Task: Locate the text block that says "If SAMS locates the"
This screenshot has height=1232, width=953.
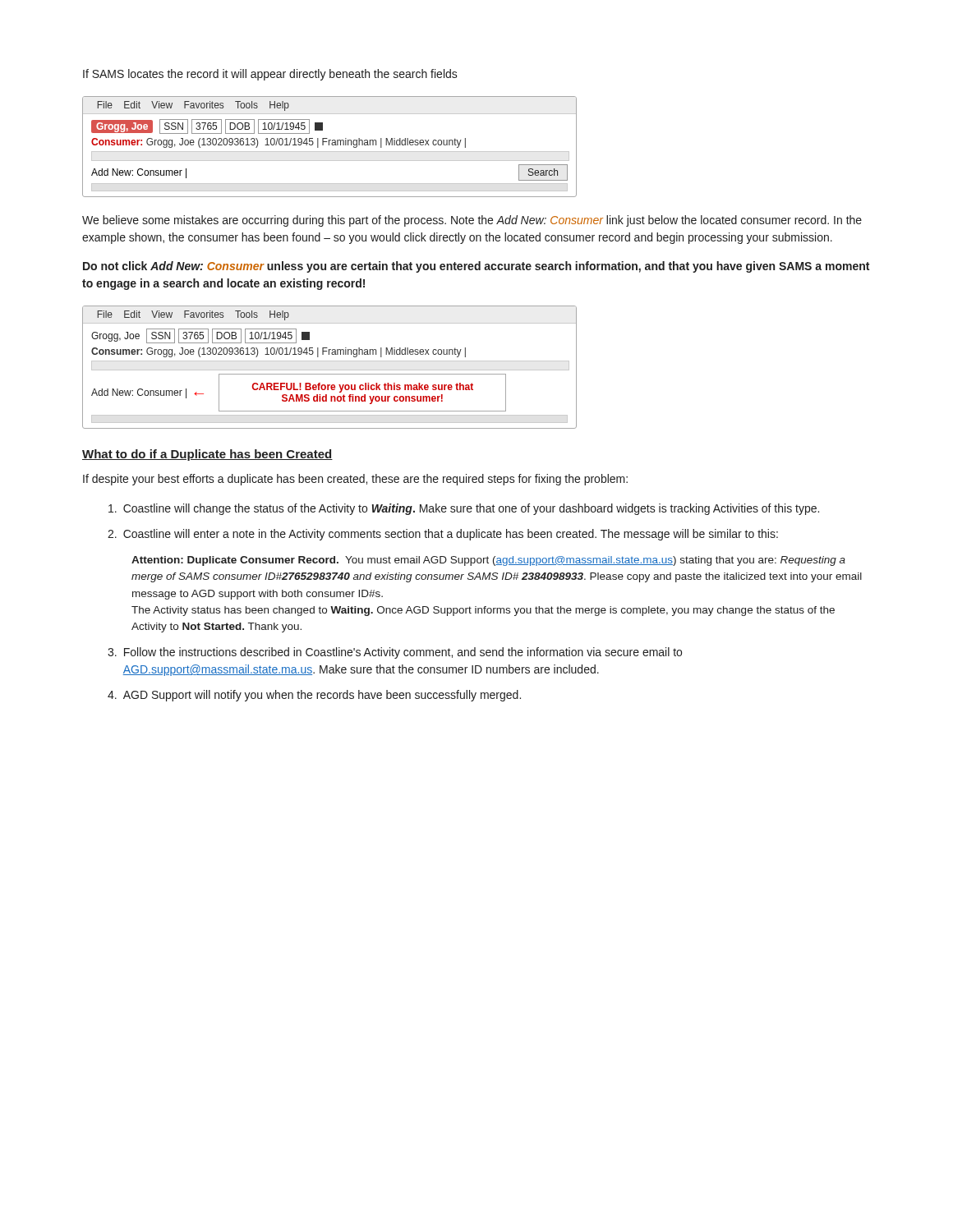Action: point(270,74)
